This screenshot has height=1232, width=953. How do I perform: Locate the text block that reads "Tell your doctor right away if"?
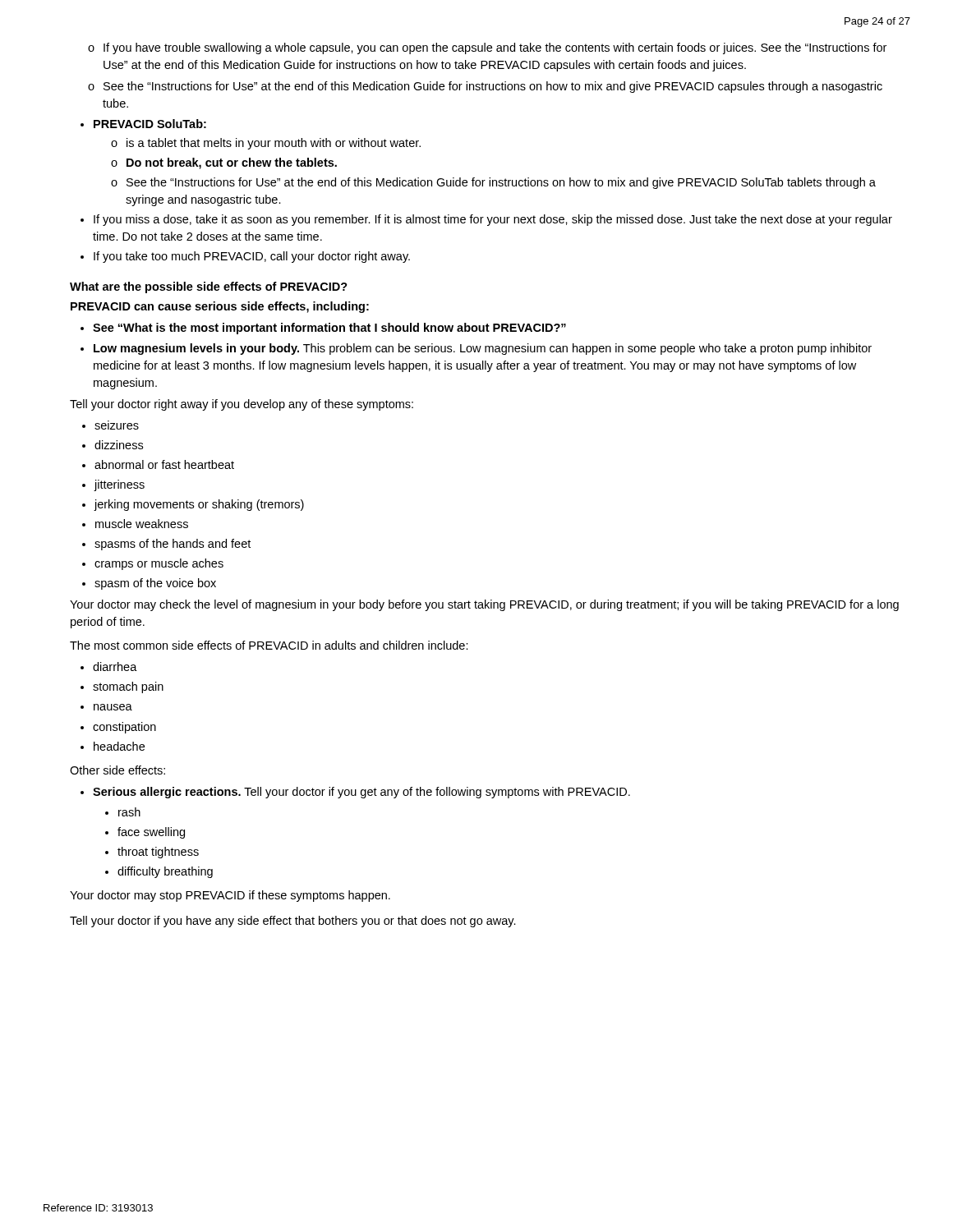pos(242,404)
